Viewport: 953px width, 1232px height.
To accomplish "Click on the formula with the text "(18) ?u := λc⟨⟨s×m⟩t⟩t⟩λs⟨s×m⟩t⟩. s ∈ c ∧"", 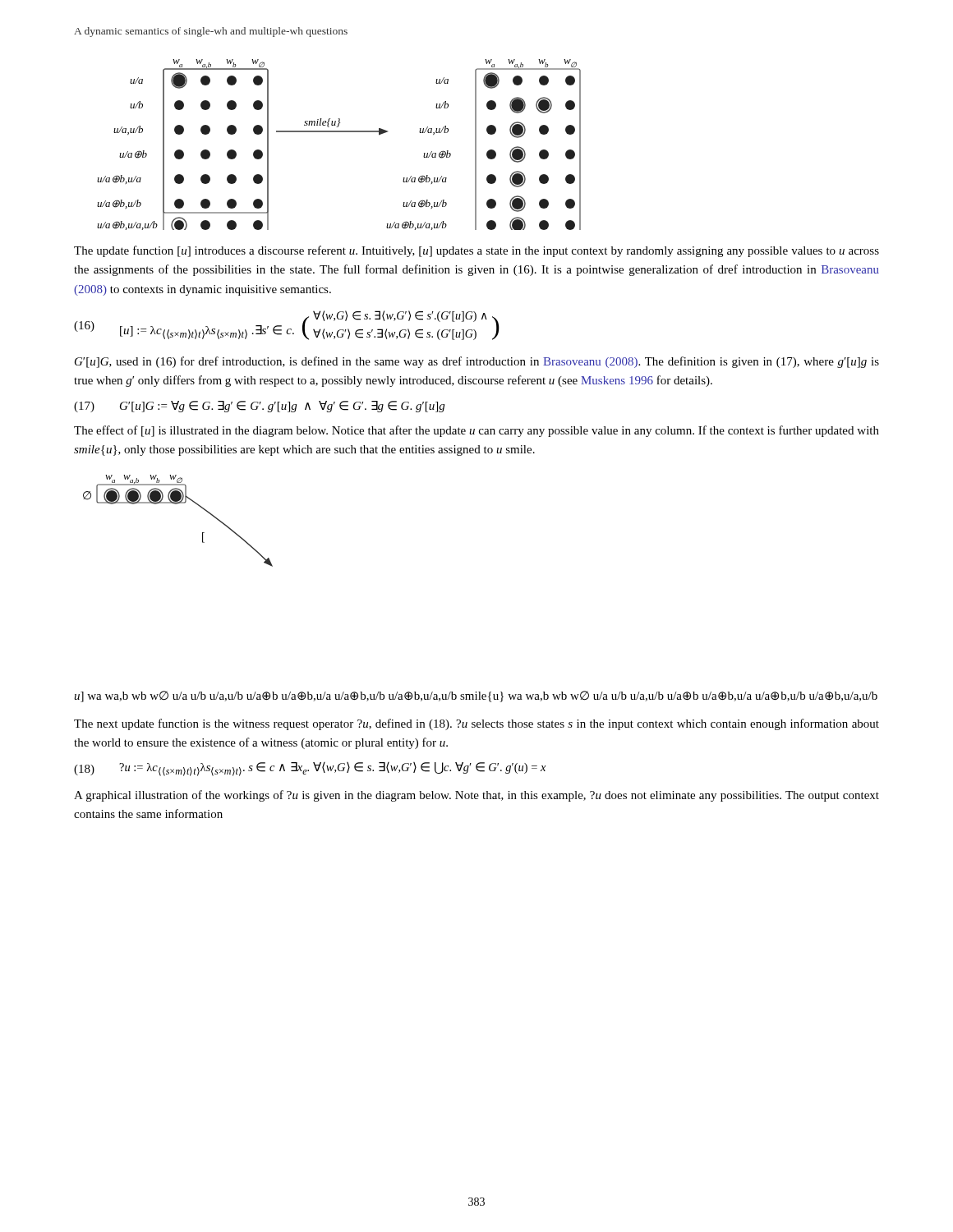I will (310, 769).
